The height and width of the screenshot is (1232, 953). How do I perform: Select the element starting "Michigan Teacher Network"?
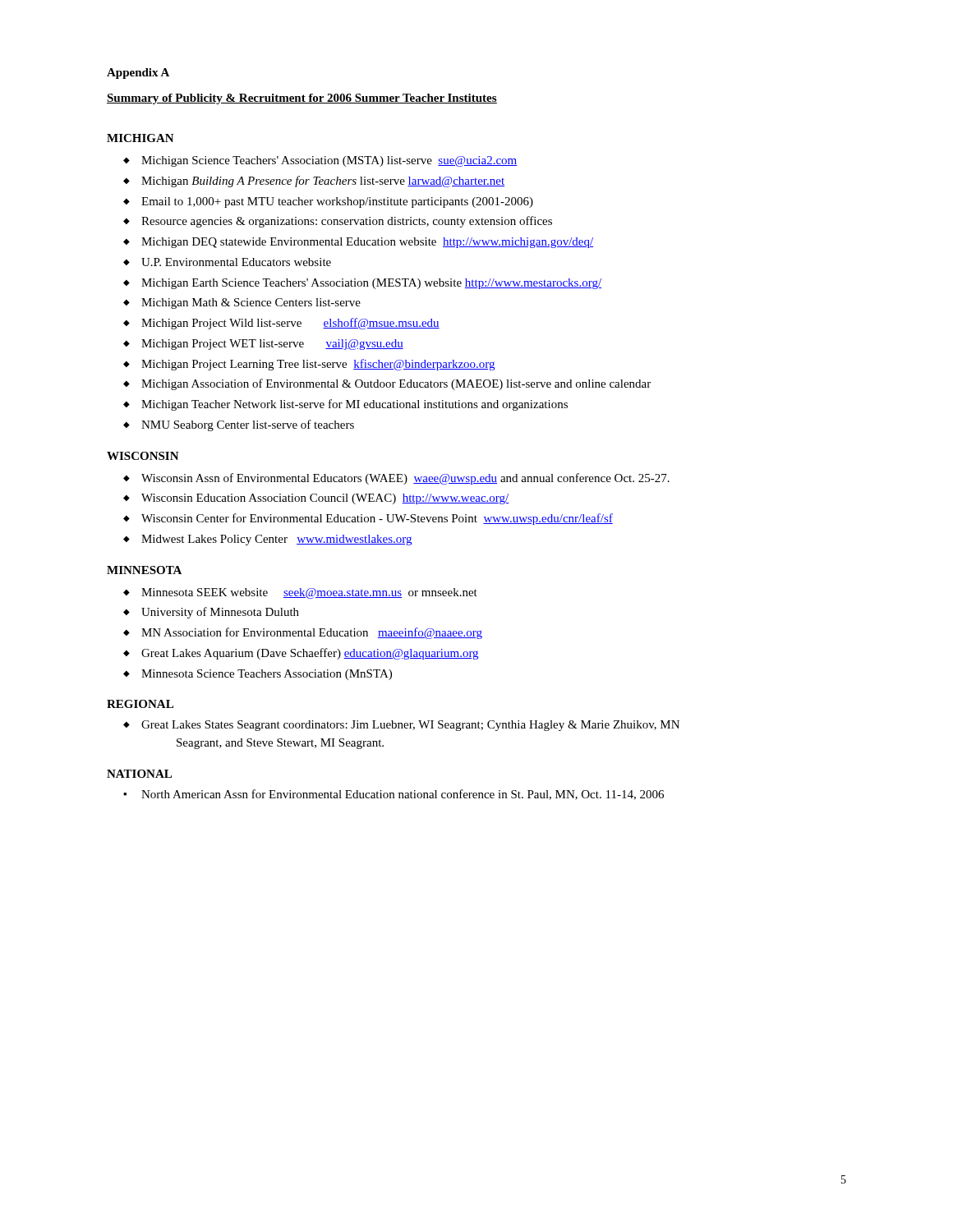(355, 404)
